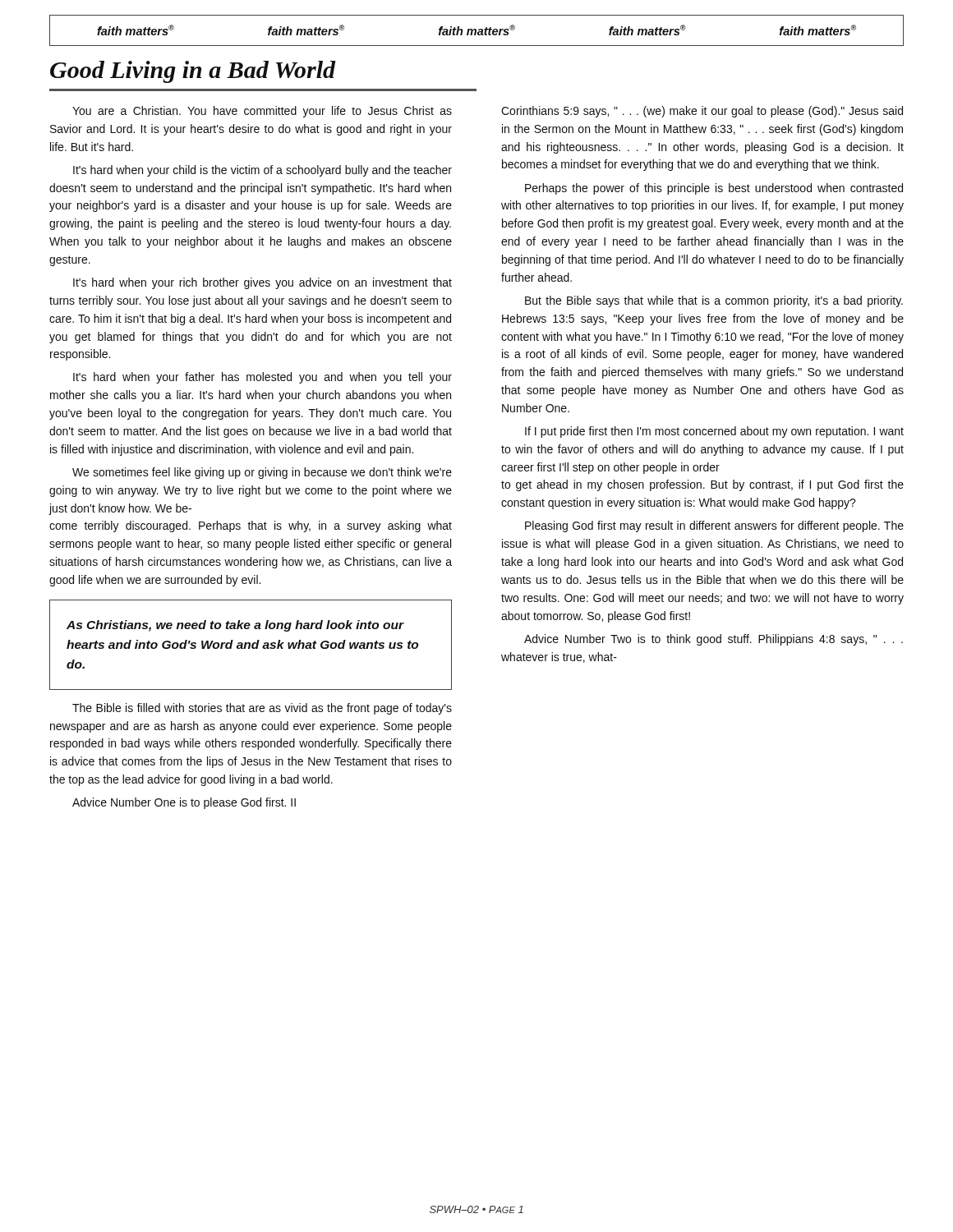Select the text block containing "Corinthians 5:9 says, ""
This screenshot has width=953, height=1232.
702,385
